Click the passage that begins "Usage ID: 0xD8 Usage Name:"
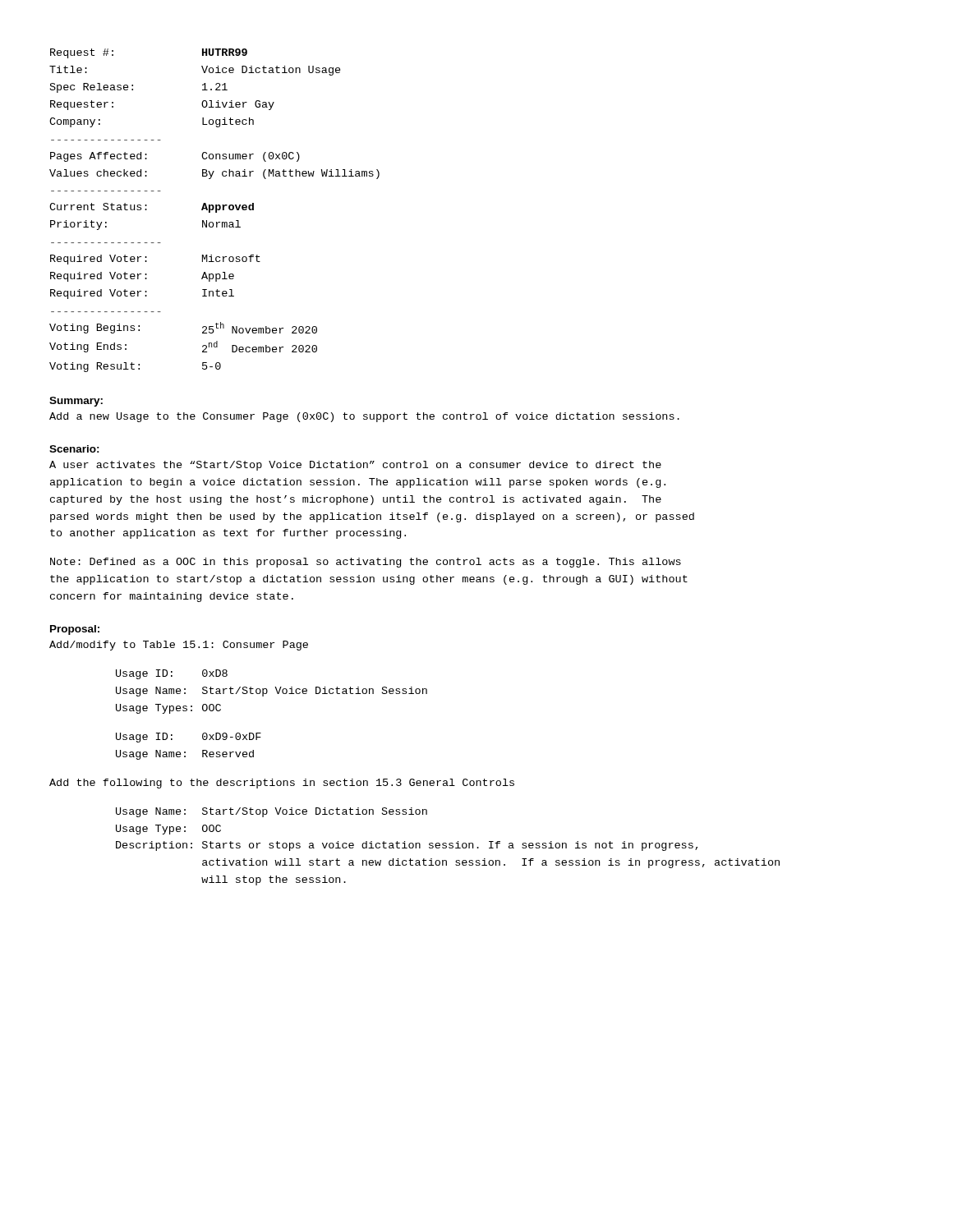953x1232 pixels. [172, 674]
